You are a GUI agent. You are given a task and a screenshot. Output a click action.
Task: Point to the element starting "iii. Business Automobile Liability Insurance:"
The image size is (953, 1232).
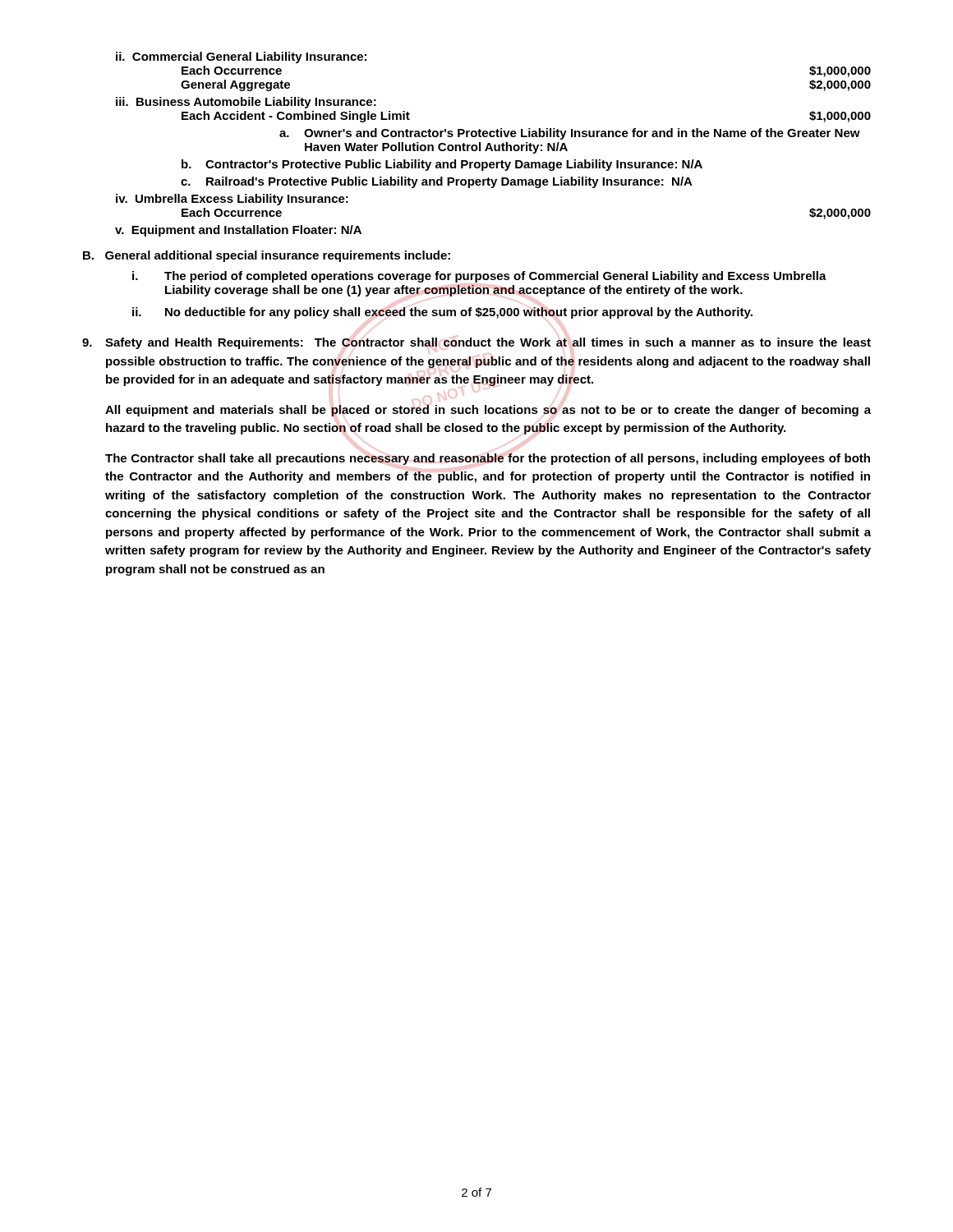click(246, 103)
